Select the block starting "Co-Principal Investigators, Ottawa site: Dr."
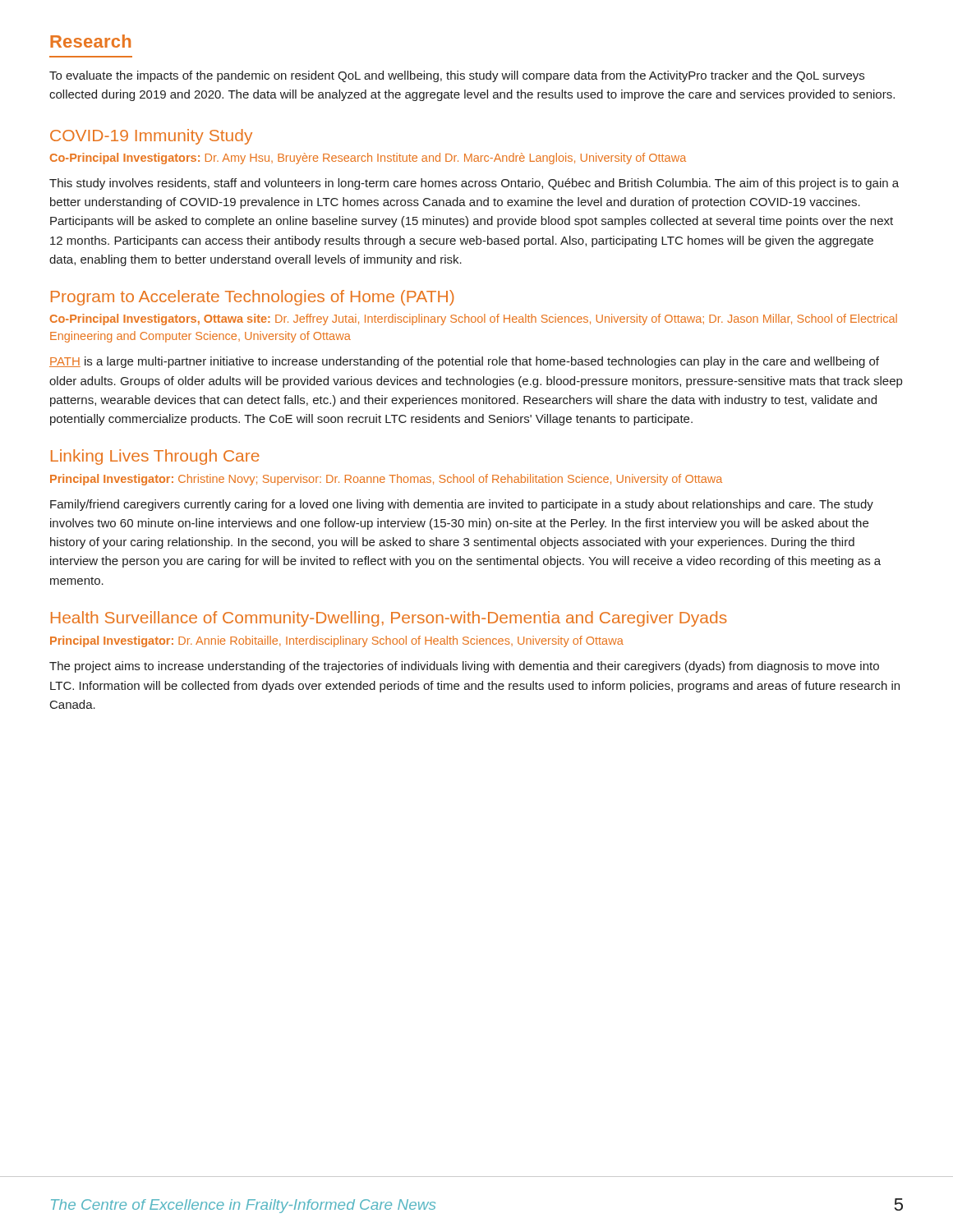 point(474,328)
